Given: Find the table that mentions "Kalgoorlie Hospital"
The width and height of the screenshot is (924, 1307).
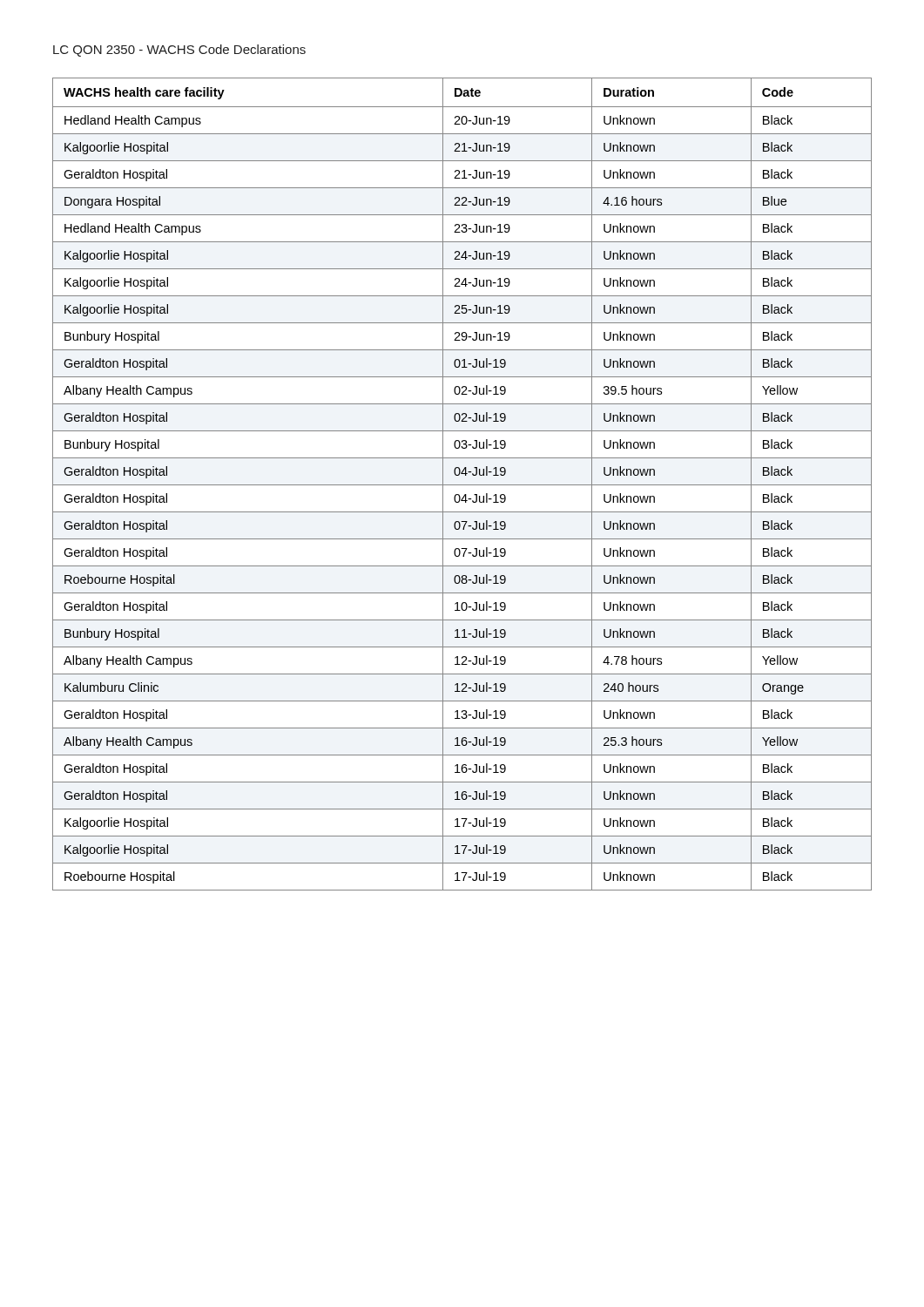Looking at the screenshot, I should pyautogui.click(x=462, y=484).
